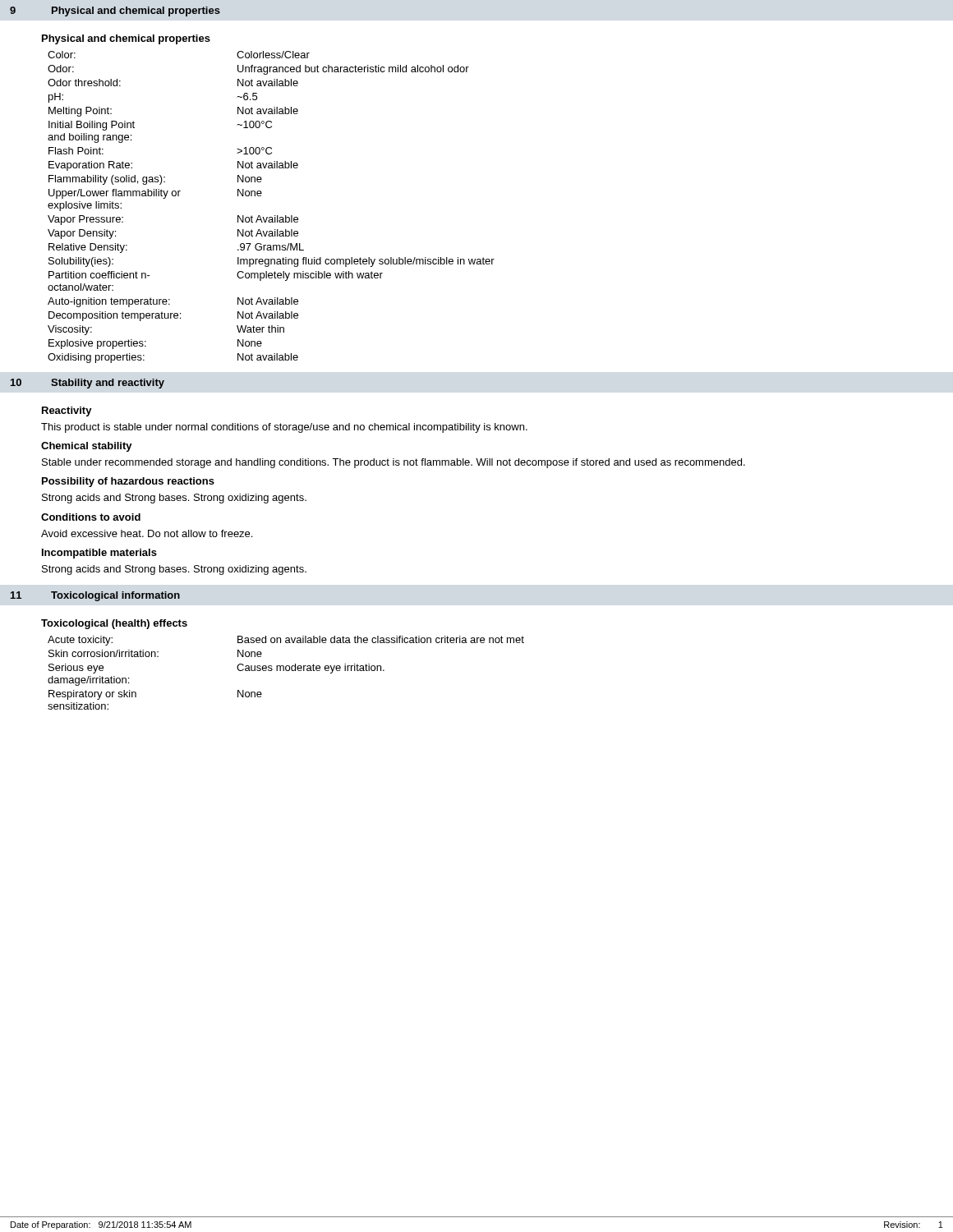Point to "Possibility of hazardous reactions"
The image size is (953, 1232).
[128, 481]
